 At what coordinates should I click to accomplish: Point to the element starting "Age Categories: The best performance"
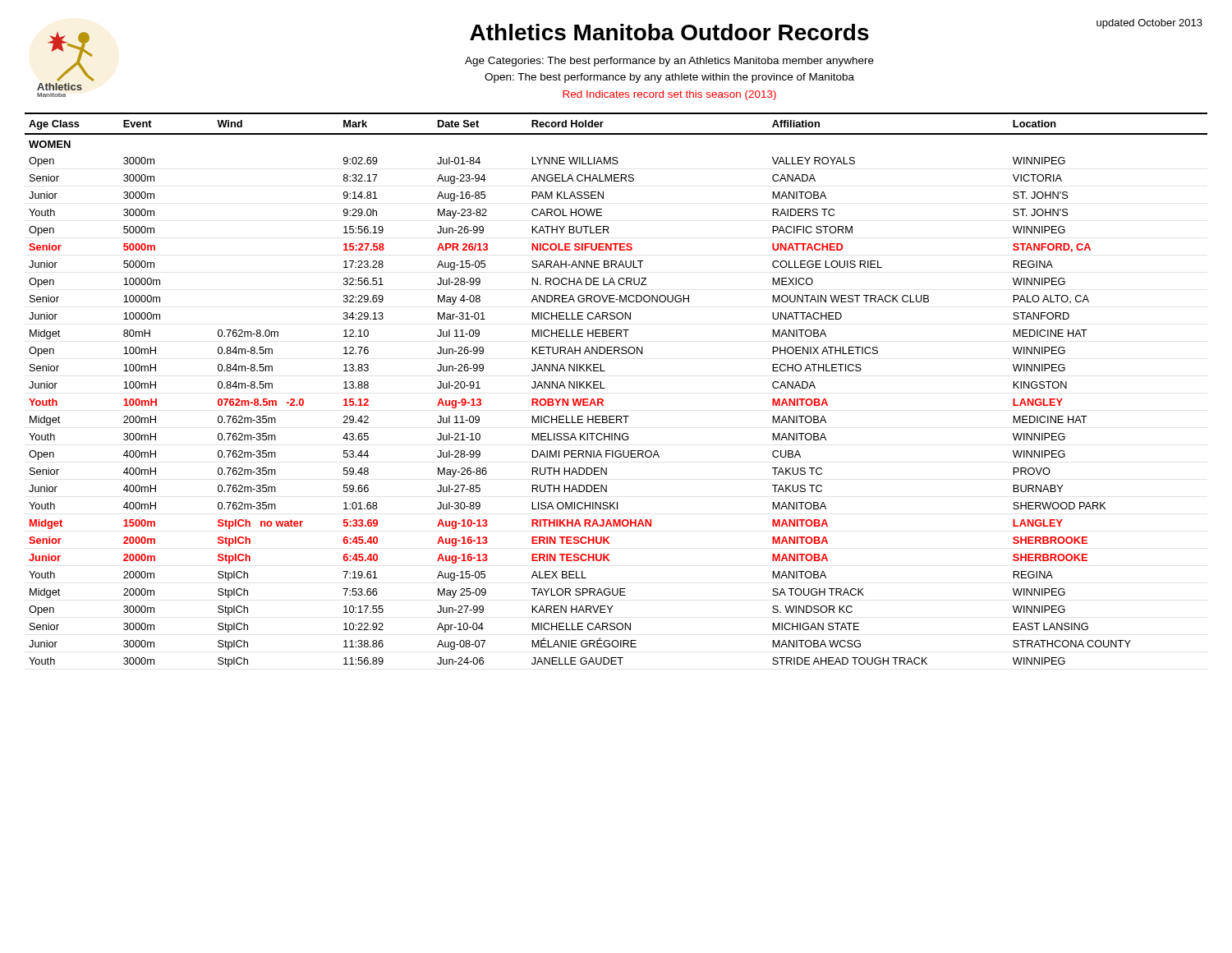click(x=669, y=77)
